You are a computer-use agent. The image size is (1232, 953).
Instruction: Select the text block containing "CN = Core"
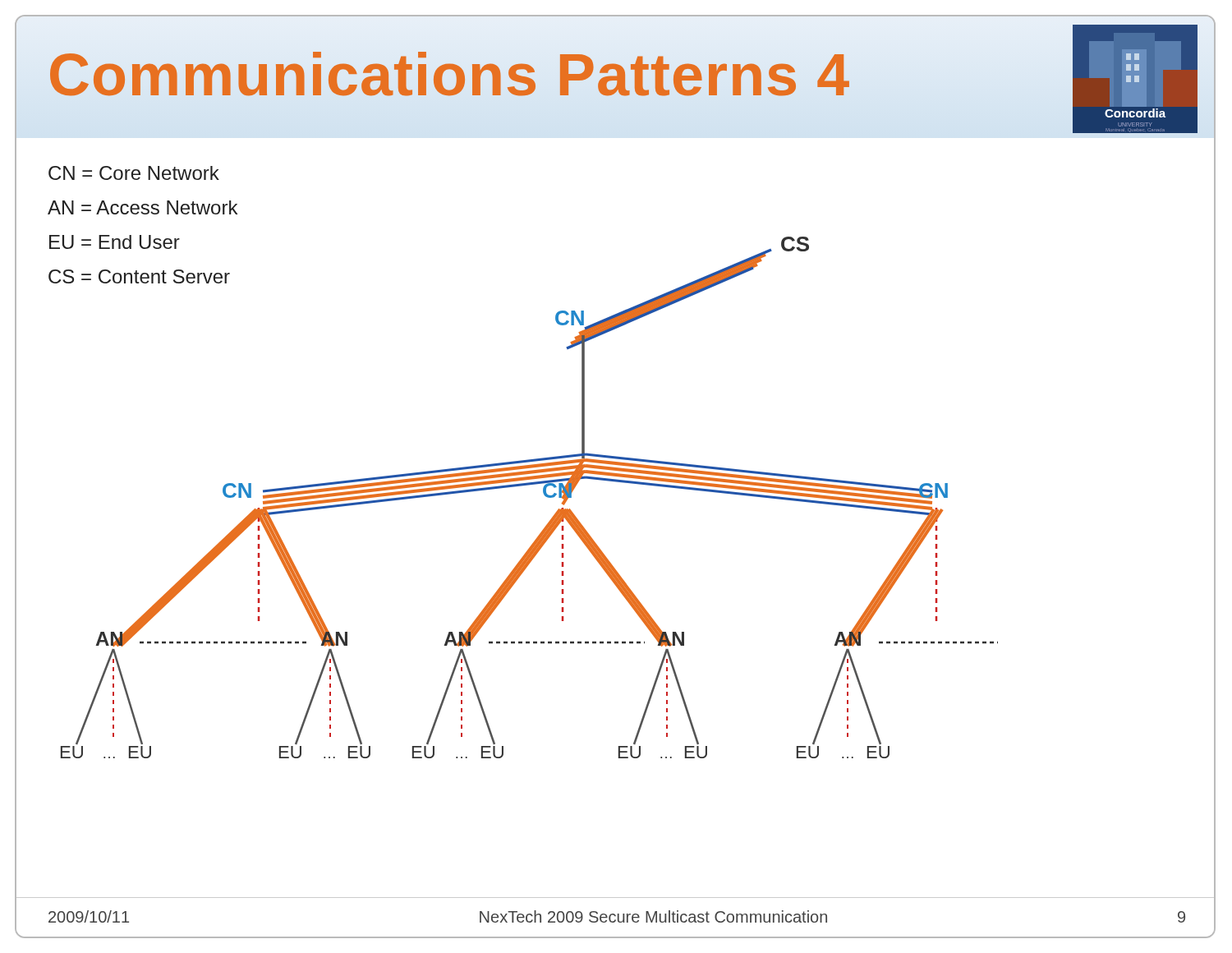point(143,225)
